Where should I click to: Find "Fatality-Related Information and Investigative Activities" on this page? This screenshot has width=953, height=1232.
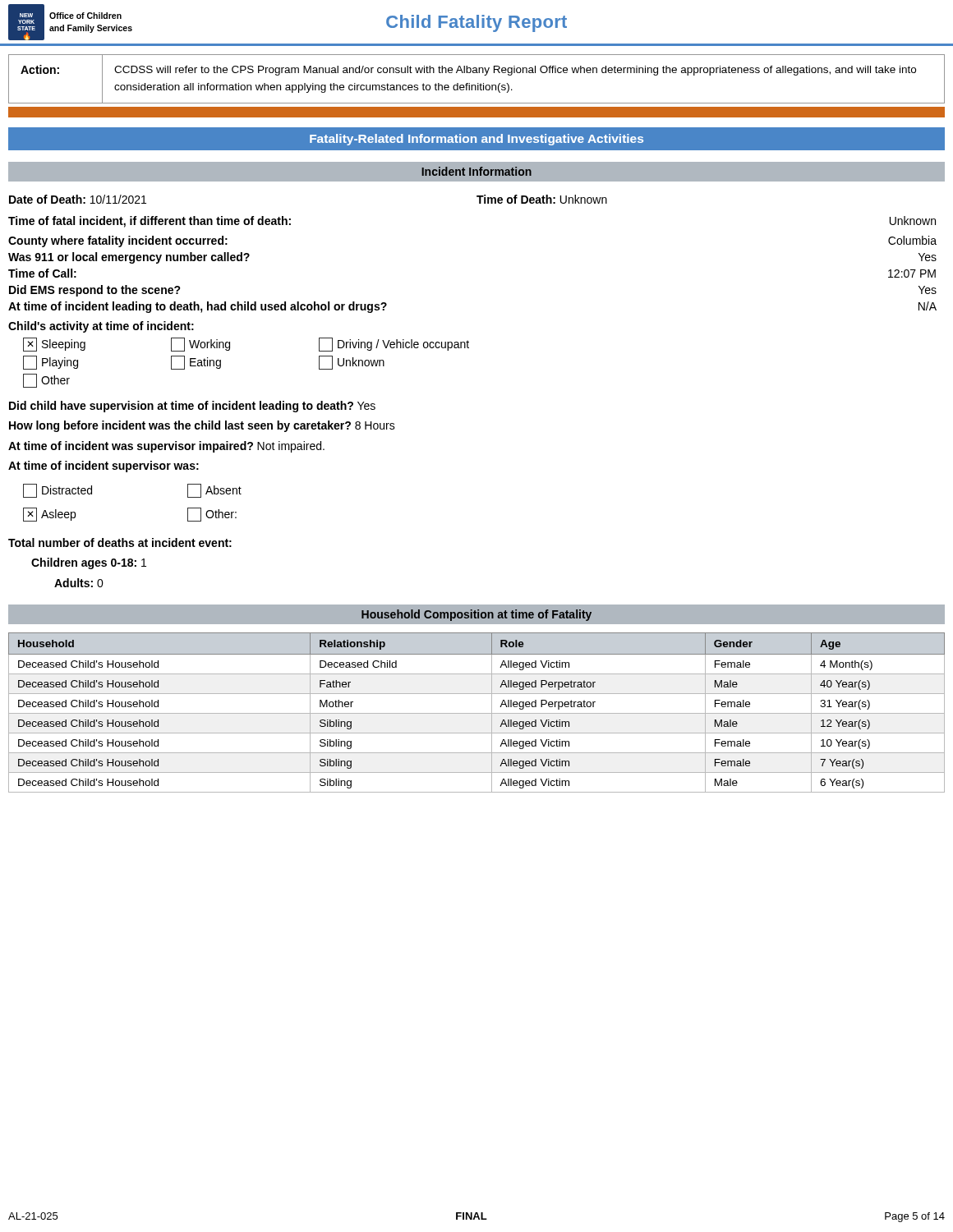(x=476, y=138)
